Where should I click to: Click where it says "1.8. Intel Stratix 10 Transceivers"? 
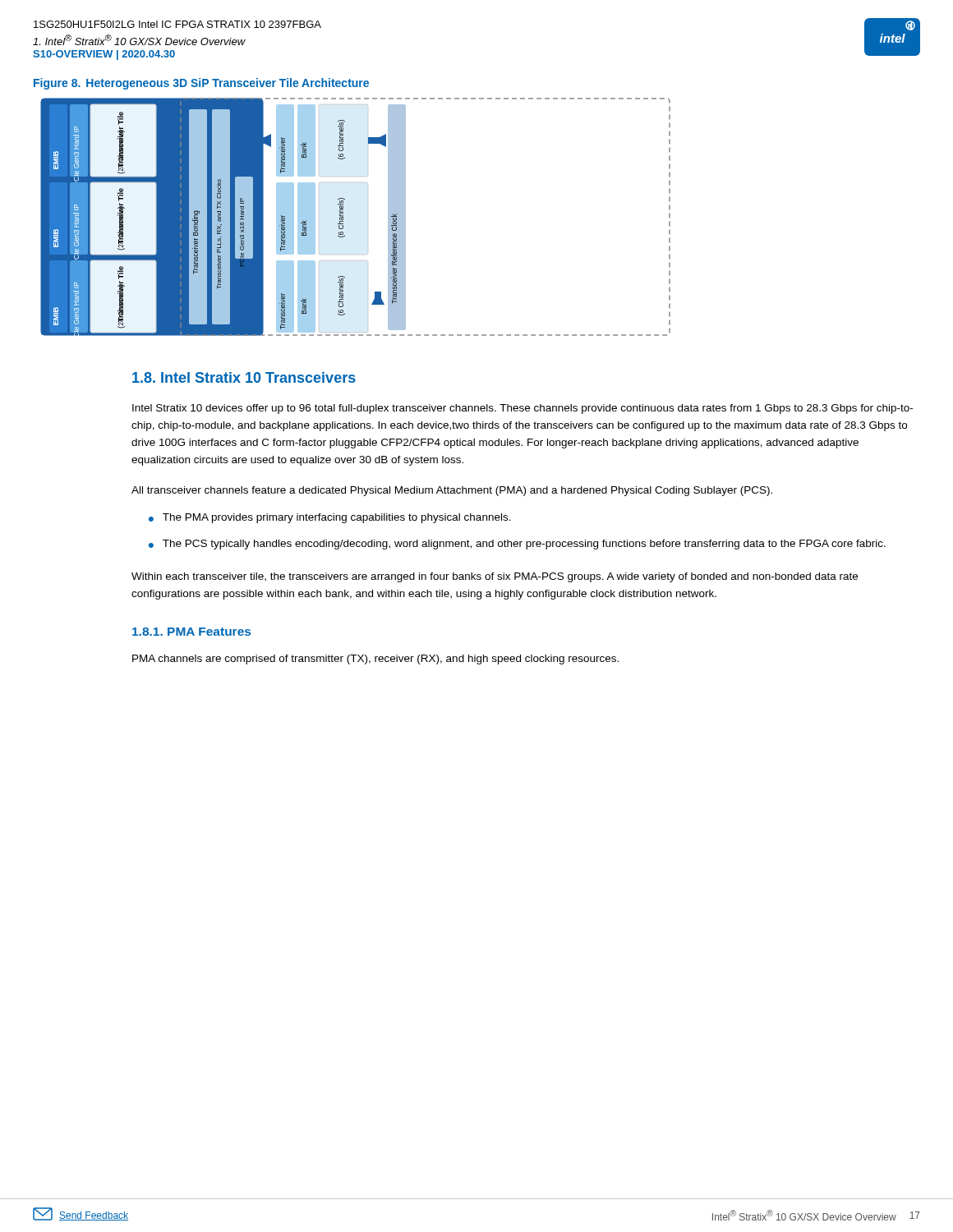(x=244, y=378)
